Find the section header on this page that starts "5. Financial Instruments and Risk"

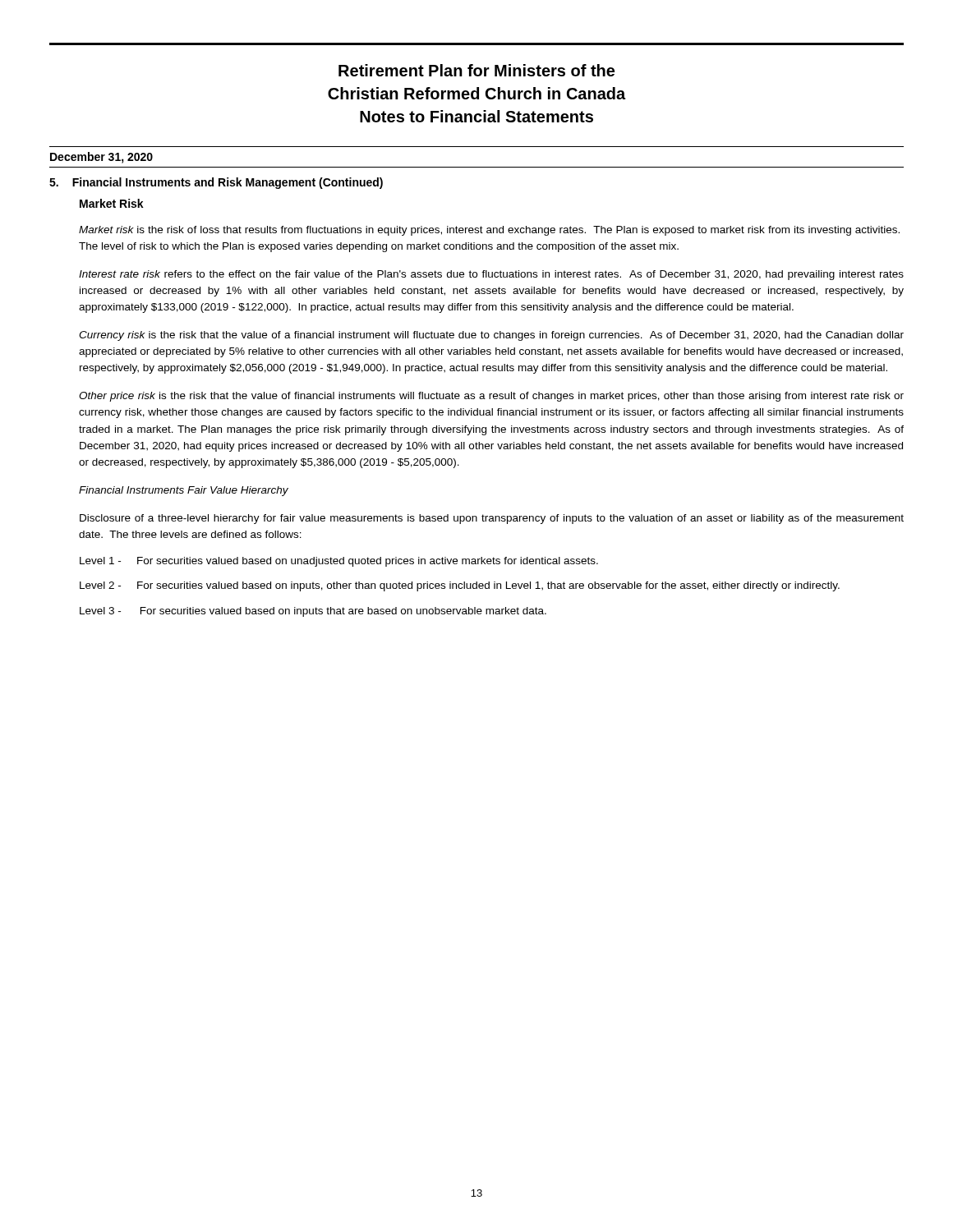coord(216,183)
